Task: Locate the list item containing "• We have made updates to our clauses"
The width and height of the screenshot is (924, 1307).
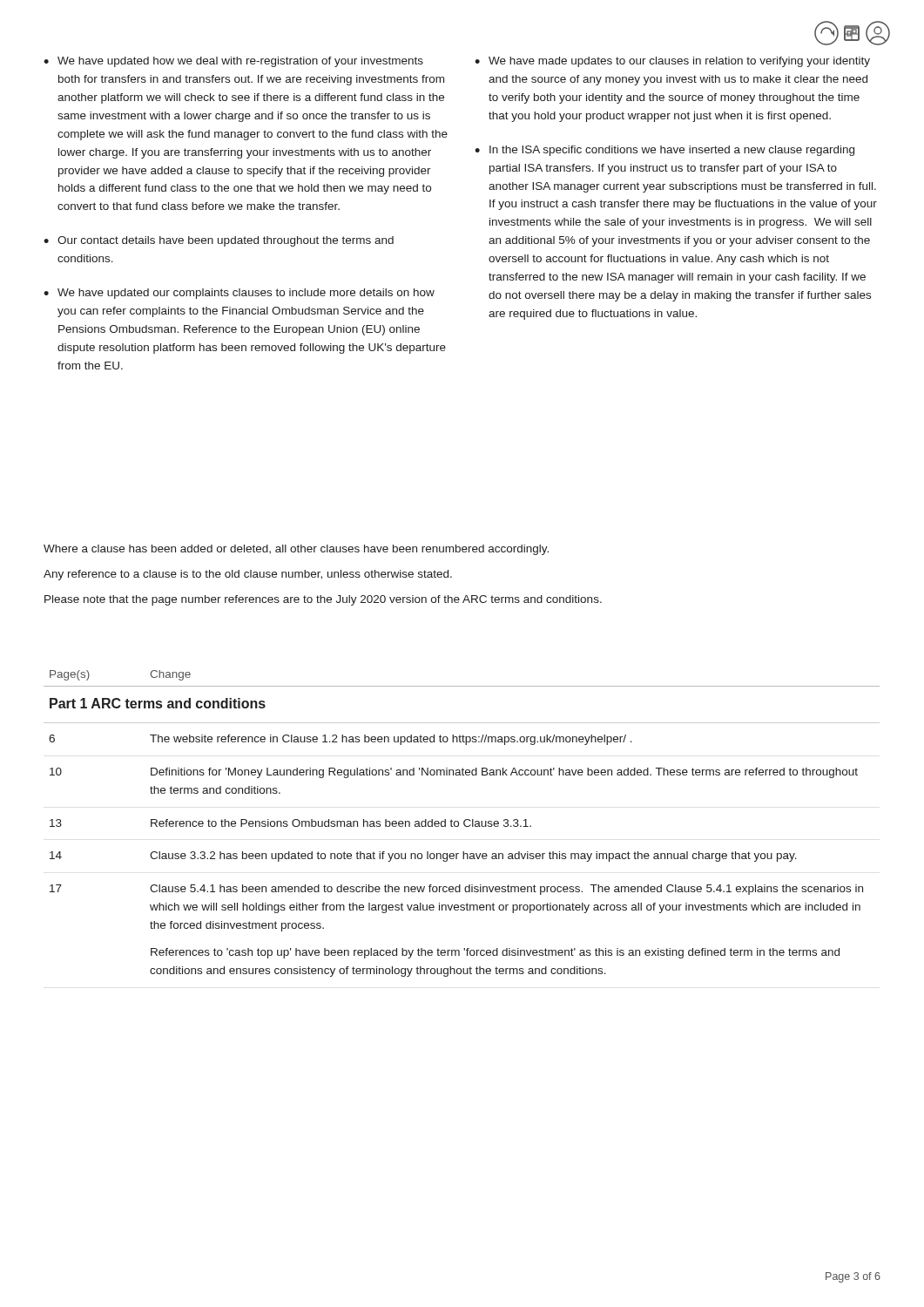Action: click(x=677, y=89)
